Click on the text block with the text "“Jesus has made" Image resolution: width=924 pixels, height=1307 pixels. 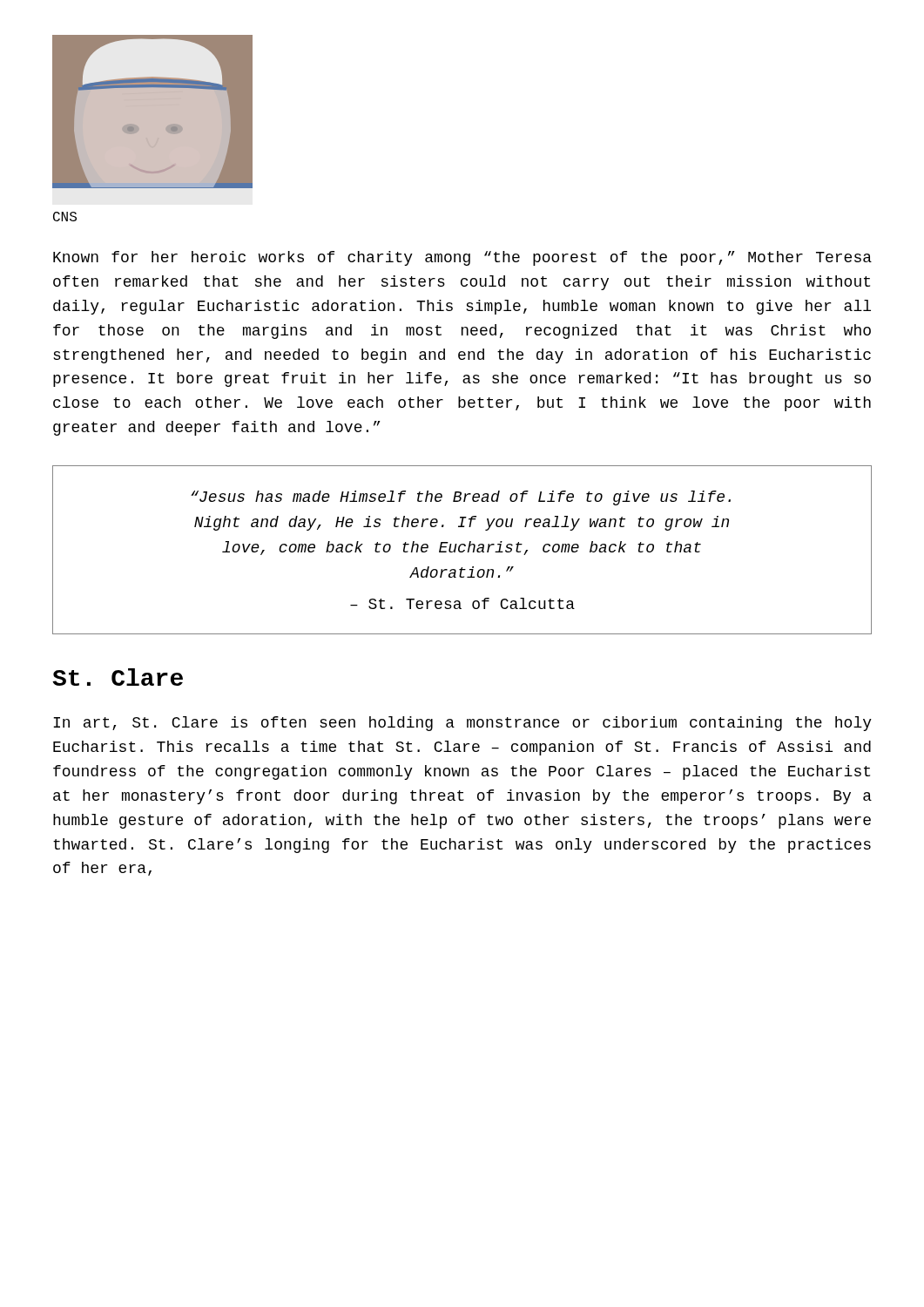click(x=462, y=550)
